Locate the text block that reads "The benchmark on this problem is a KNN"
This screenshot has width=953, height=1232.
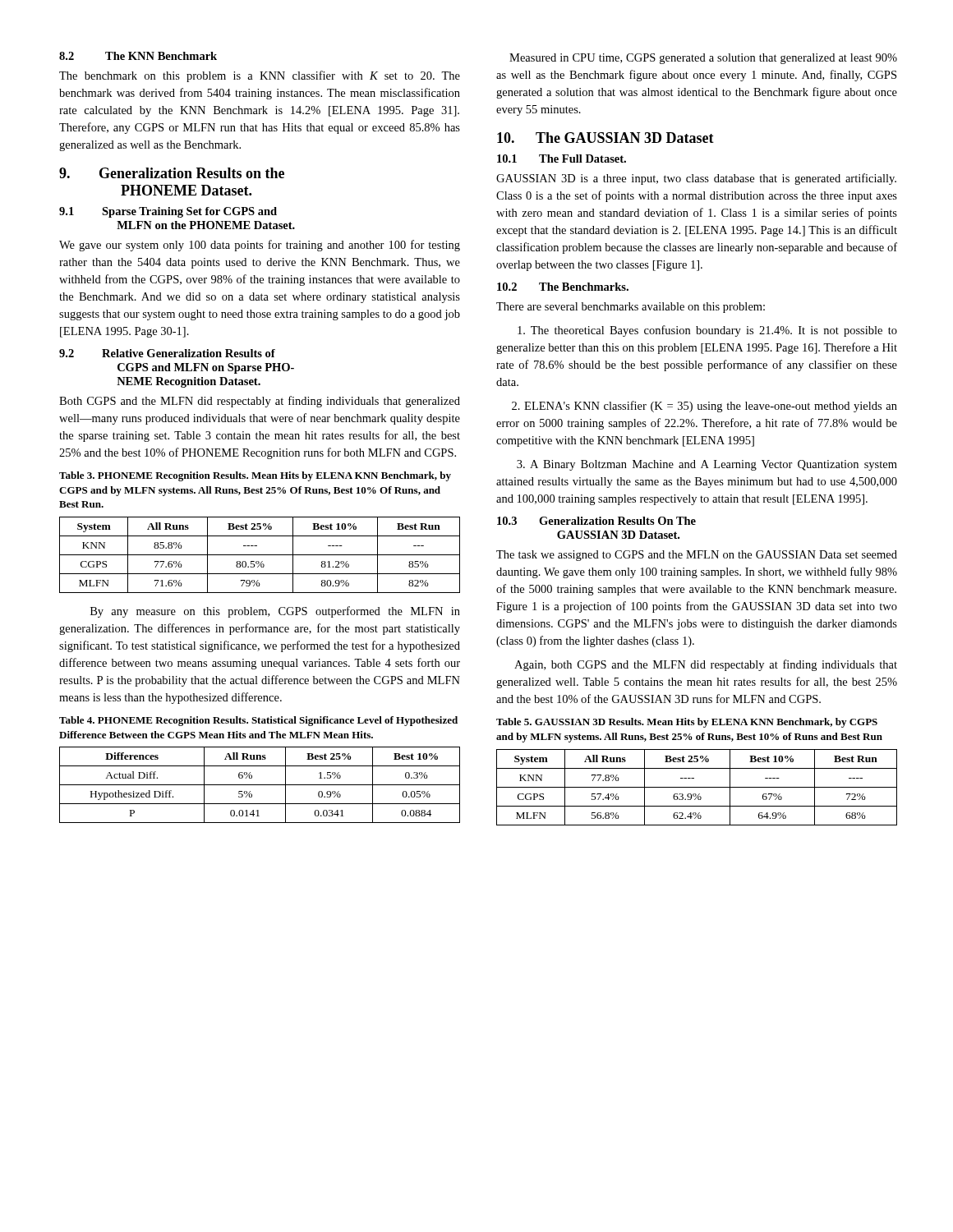click(x=260, y=111)
